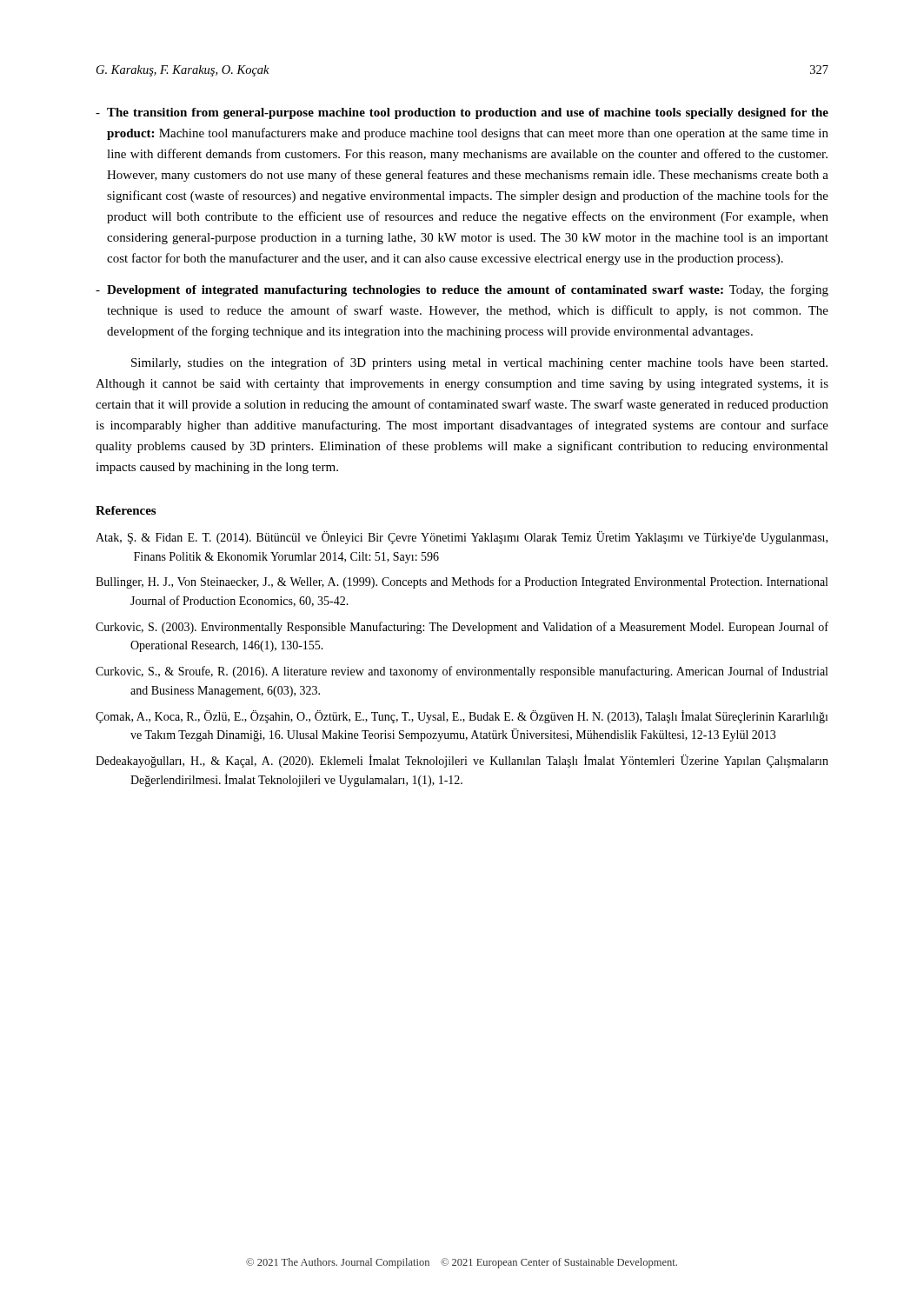Click on the text block starting "Atak, Ş. & Fidan"
The width and height of the screenshot is (924, 1304).
pyautogui.click(x=462, y=547)
